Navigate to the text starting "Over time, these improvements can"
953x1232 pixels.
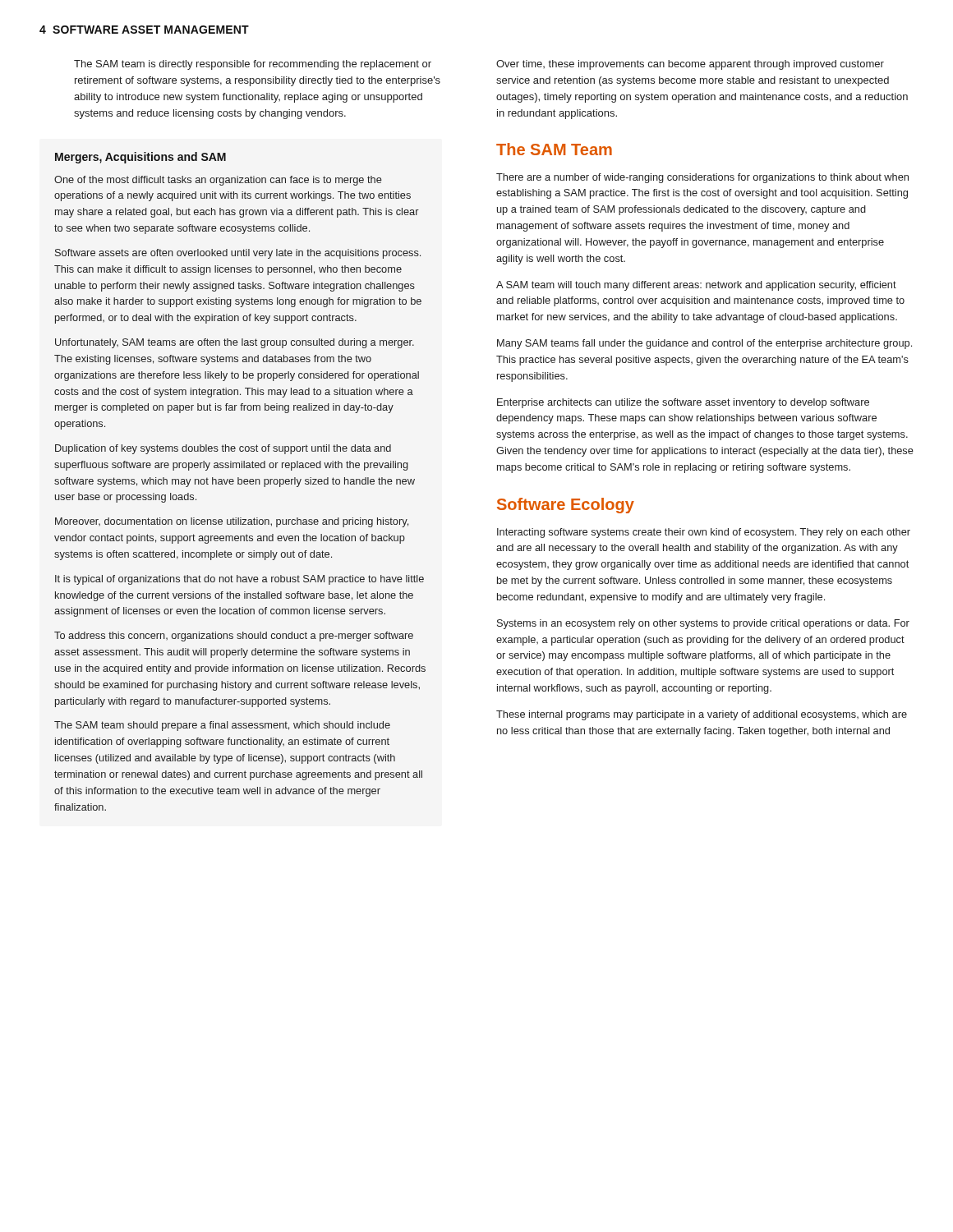(702, 88)
